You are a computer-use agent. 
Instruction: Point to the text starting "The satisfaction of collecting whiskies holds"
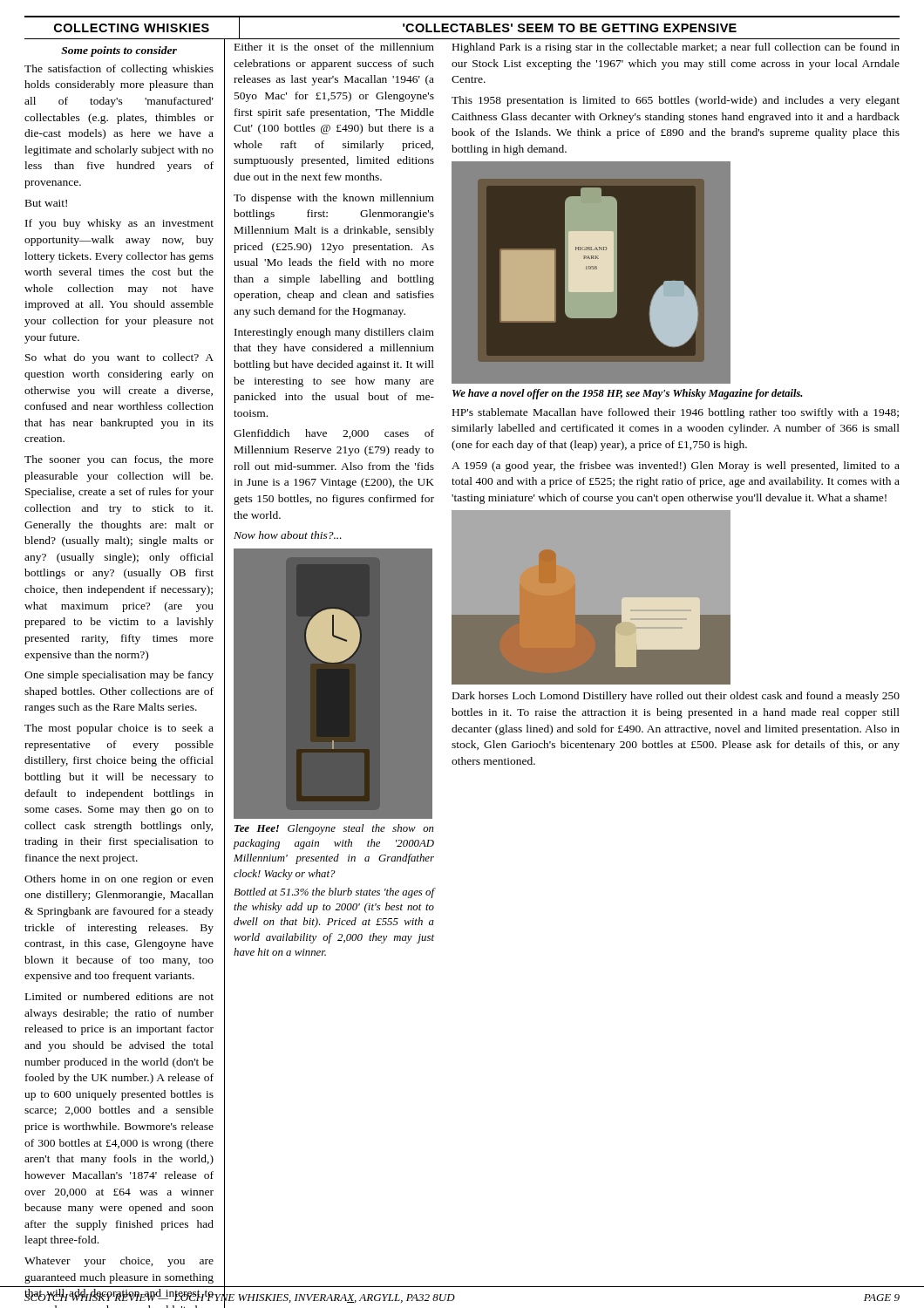point(119,684)
